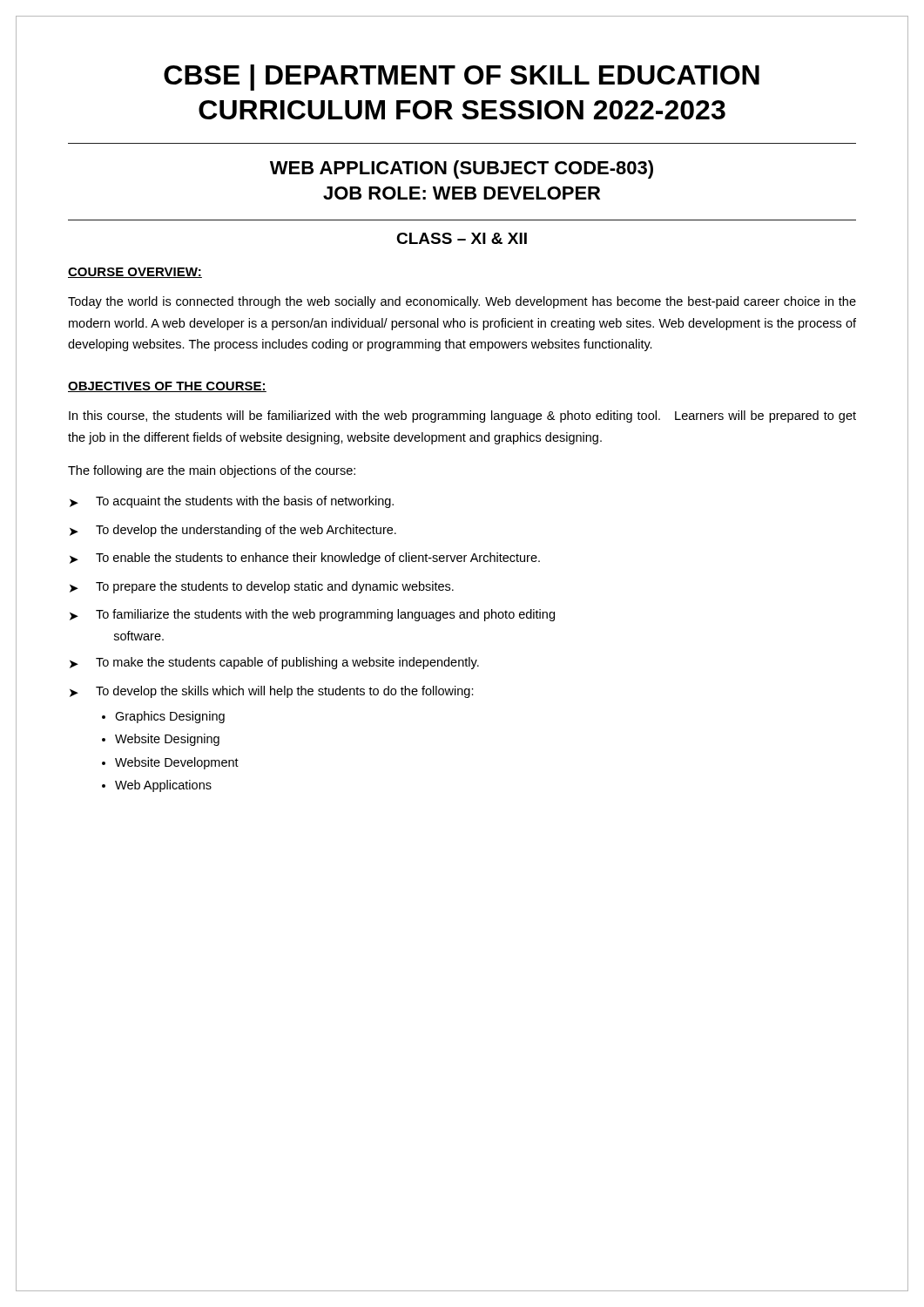Viewport: 924px width, 1307px height.
Task: Find "OBJECTIVES OF THE COURSE:" on this page
Action: pyautogui.click(x=167, y=386)
